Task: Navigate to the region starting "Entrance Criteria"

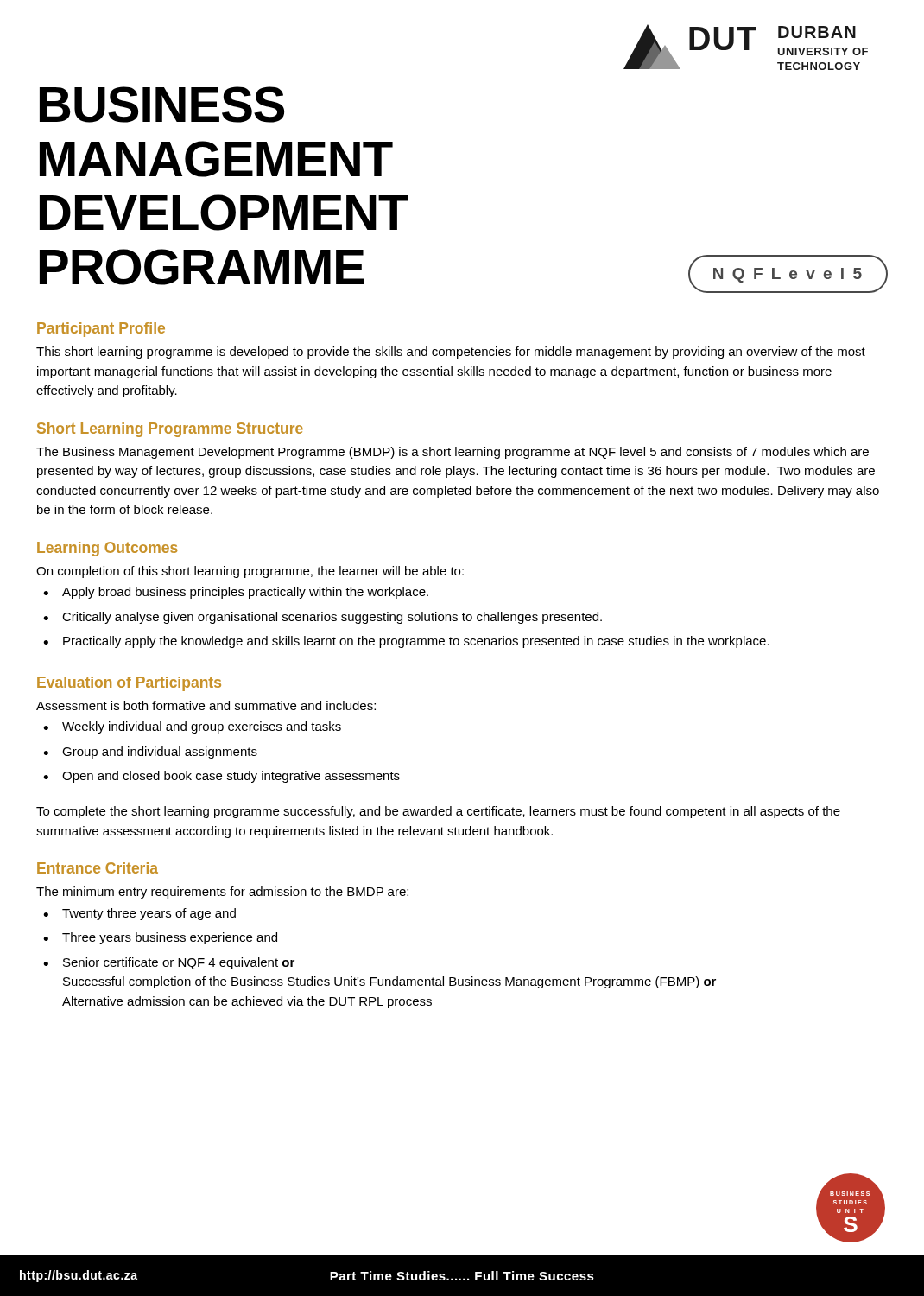Action: point(97,868)
